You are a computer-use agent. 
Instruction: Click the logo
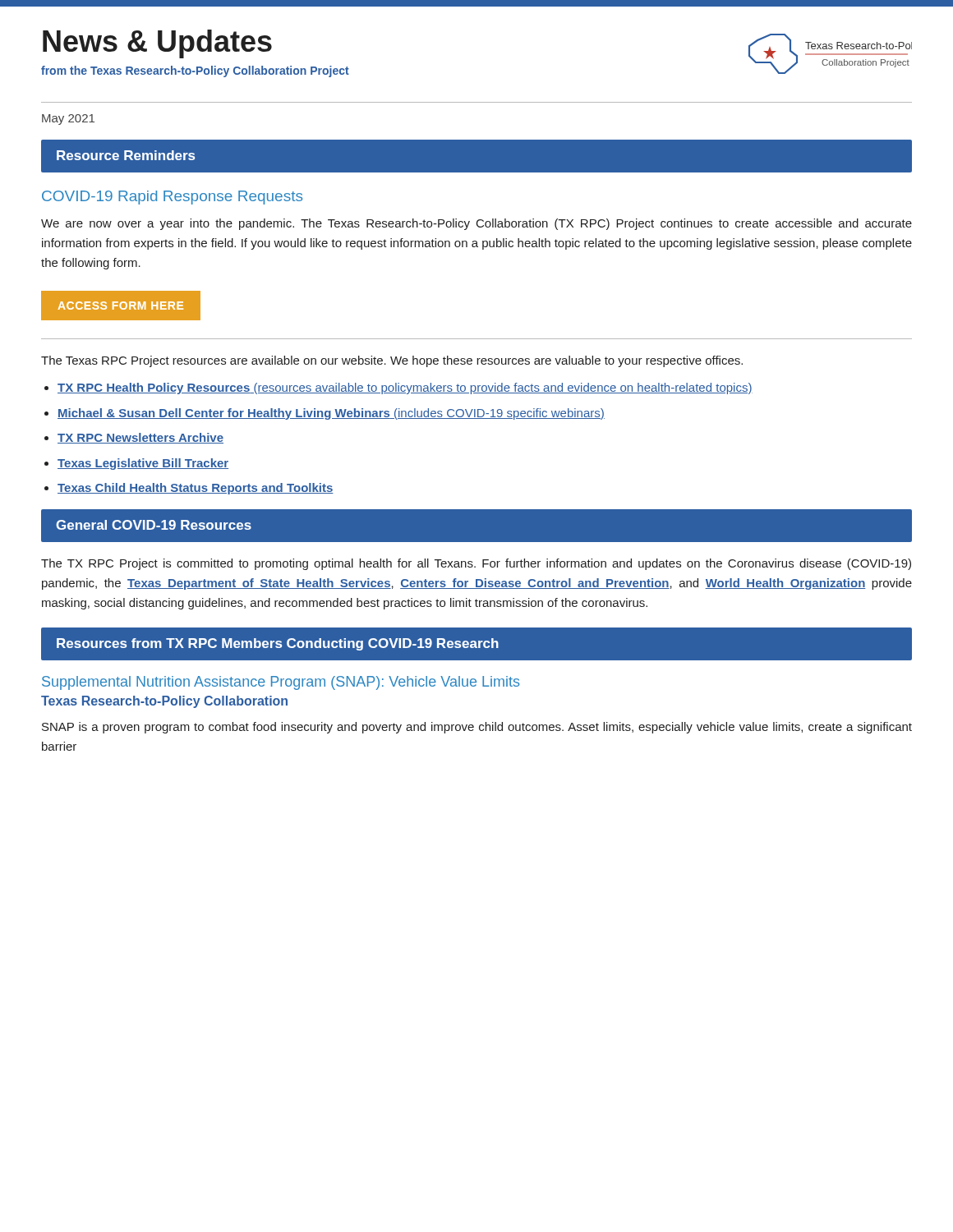[x=826, y=58]
